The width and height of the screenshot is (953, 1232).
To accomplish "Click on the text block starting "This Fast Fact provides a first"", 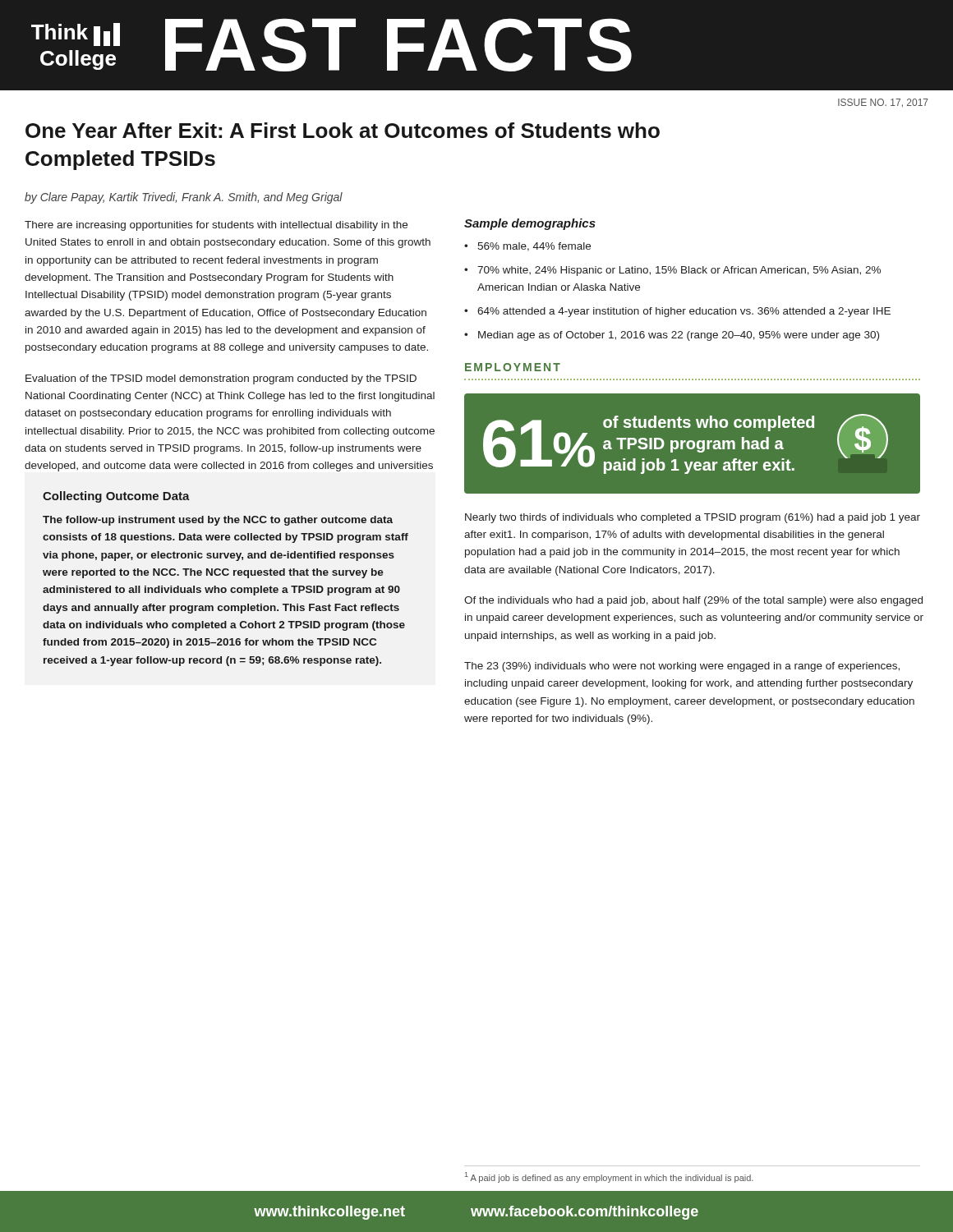I will click(210, 531).
